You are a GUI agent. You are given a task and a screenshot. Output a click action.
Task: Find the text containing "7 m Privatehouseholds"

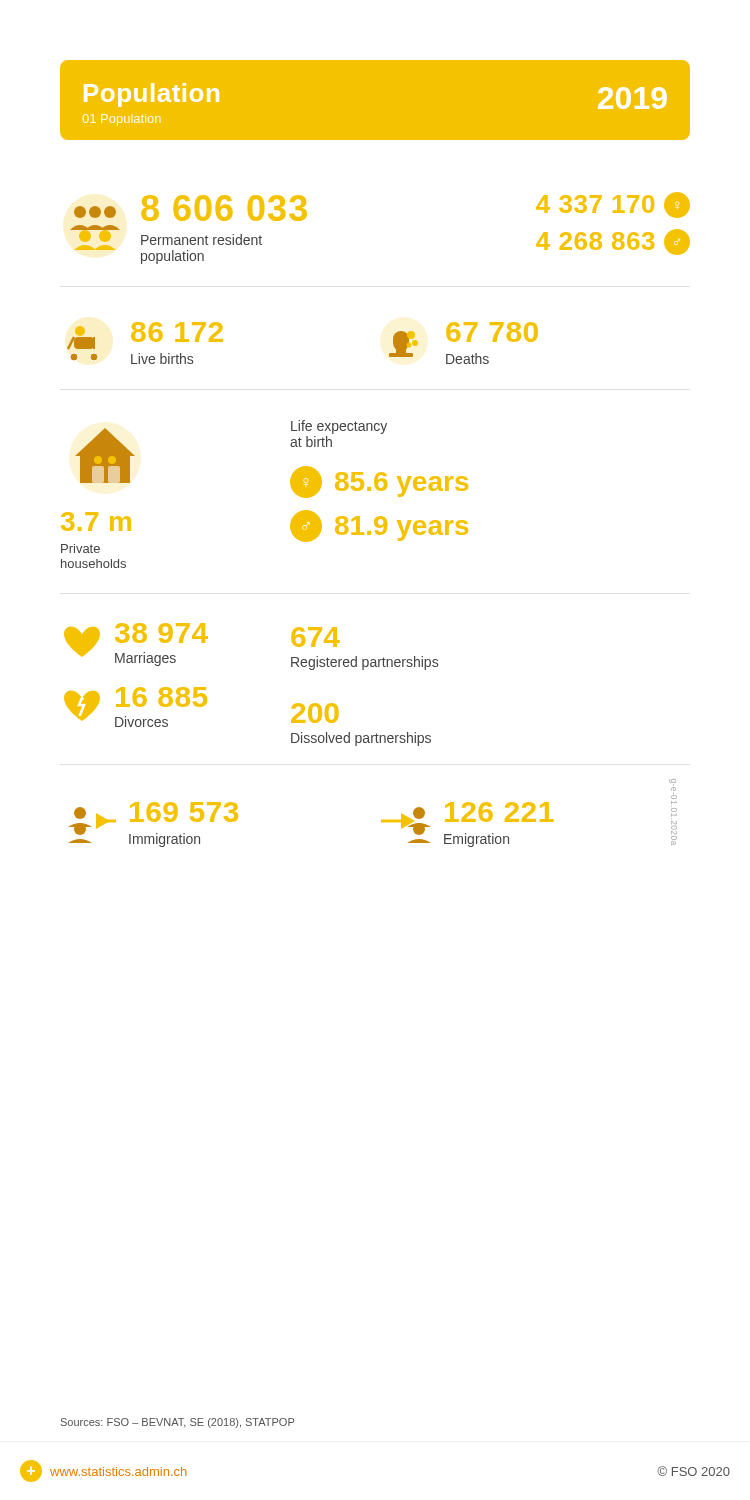click(x=105, y=456)
